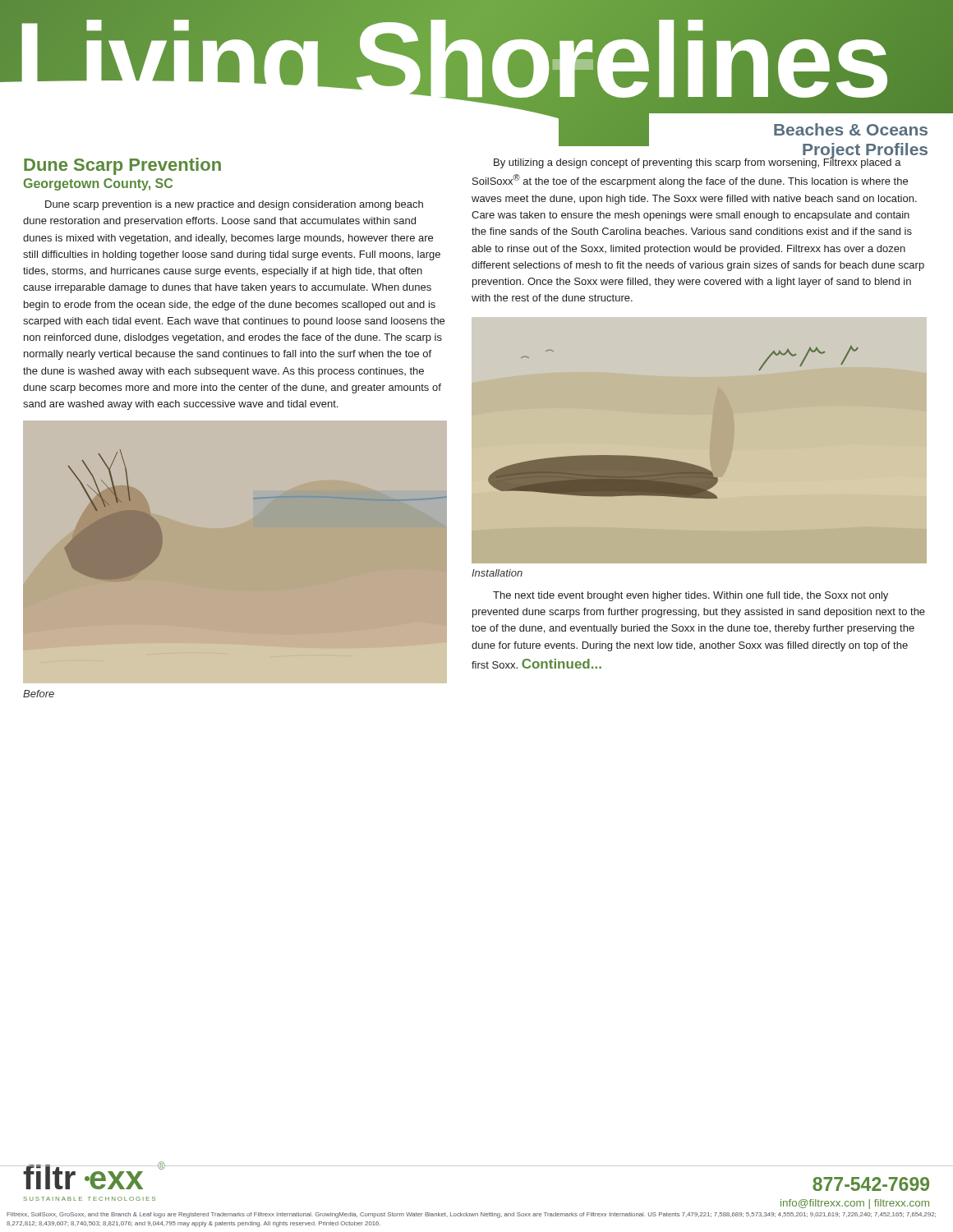Where is the section header that starts "Dune Scarp Prevention Georgetown County,"?
This screenshot has width=953, height=1232.
[x=122, y=166]
